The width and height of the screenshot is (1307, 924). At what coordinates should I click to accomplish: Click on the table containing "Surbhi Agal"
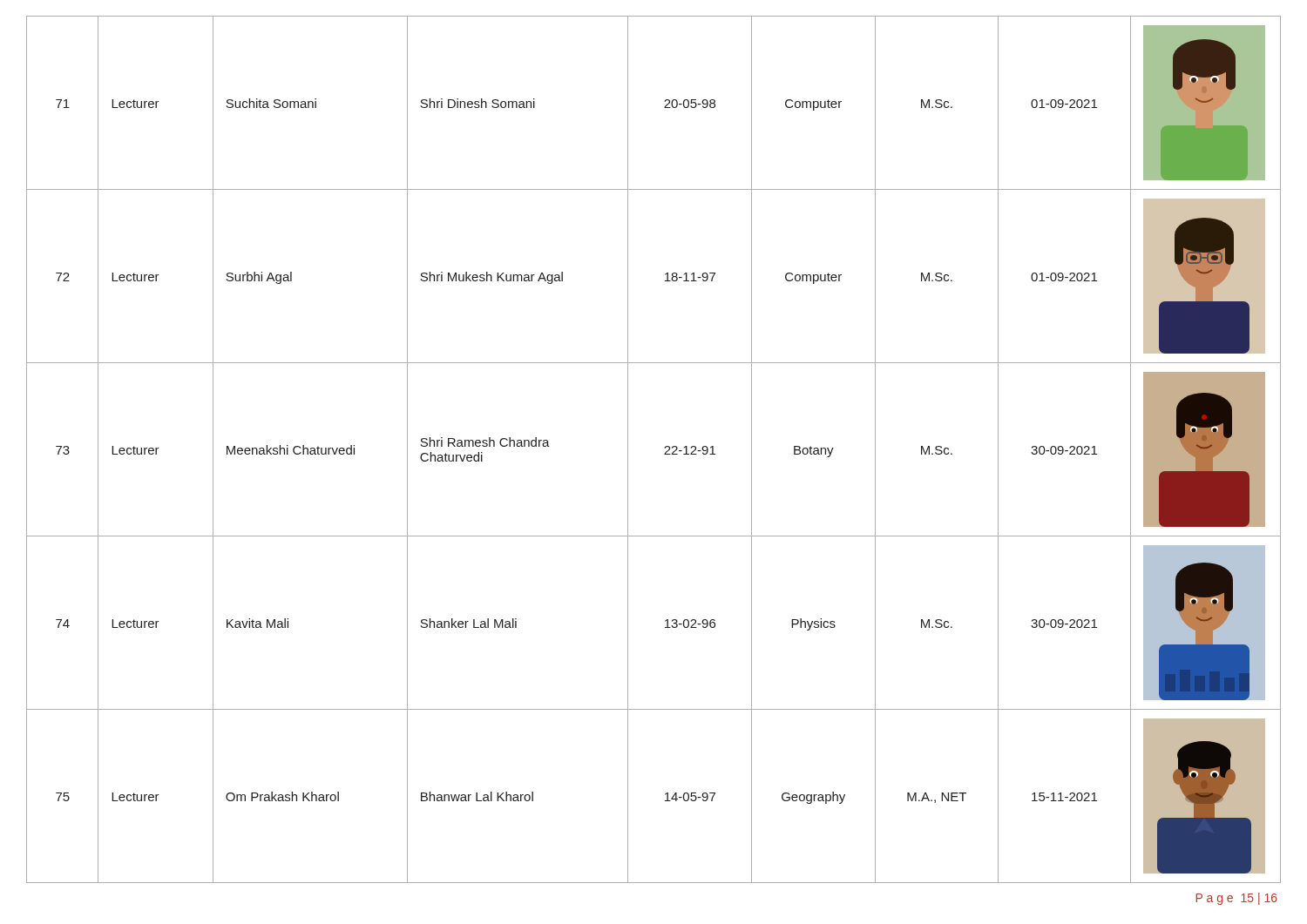coord(654,449)
